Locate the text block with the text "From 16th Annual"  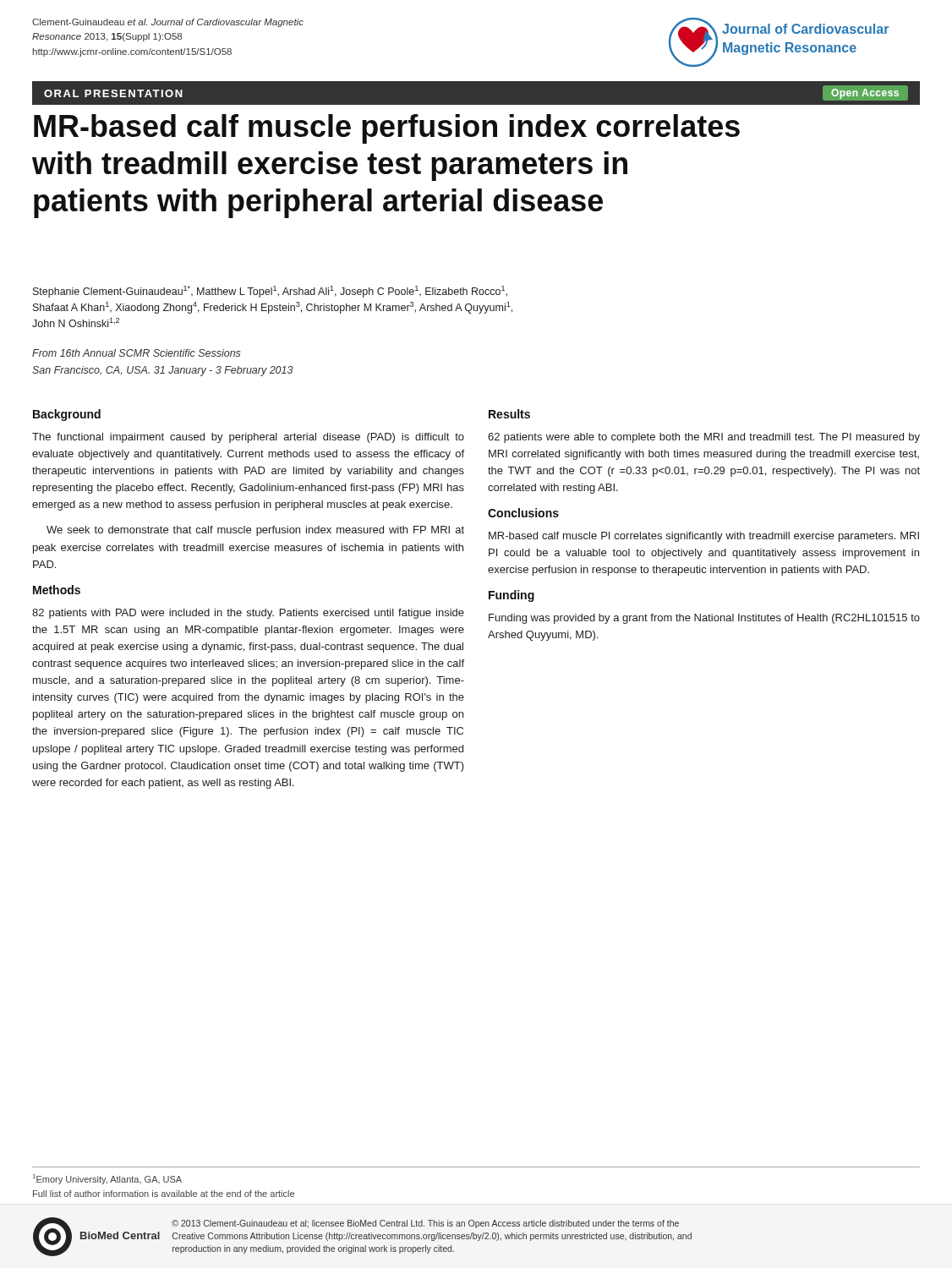[163, 362]
